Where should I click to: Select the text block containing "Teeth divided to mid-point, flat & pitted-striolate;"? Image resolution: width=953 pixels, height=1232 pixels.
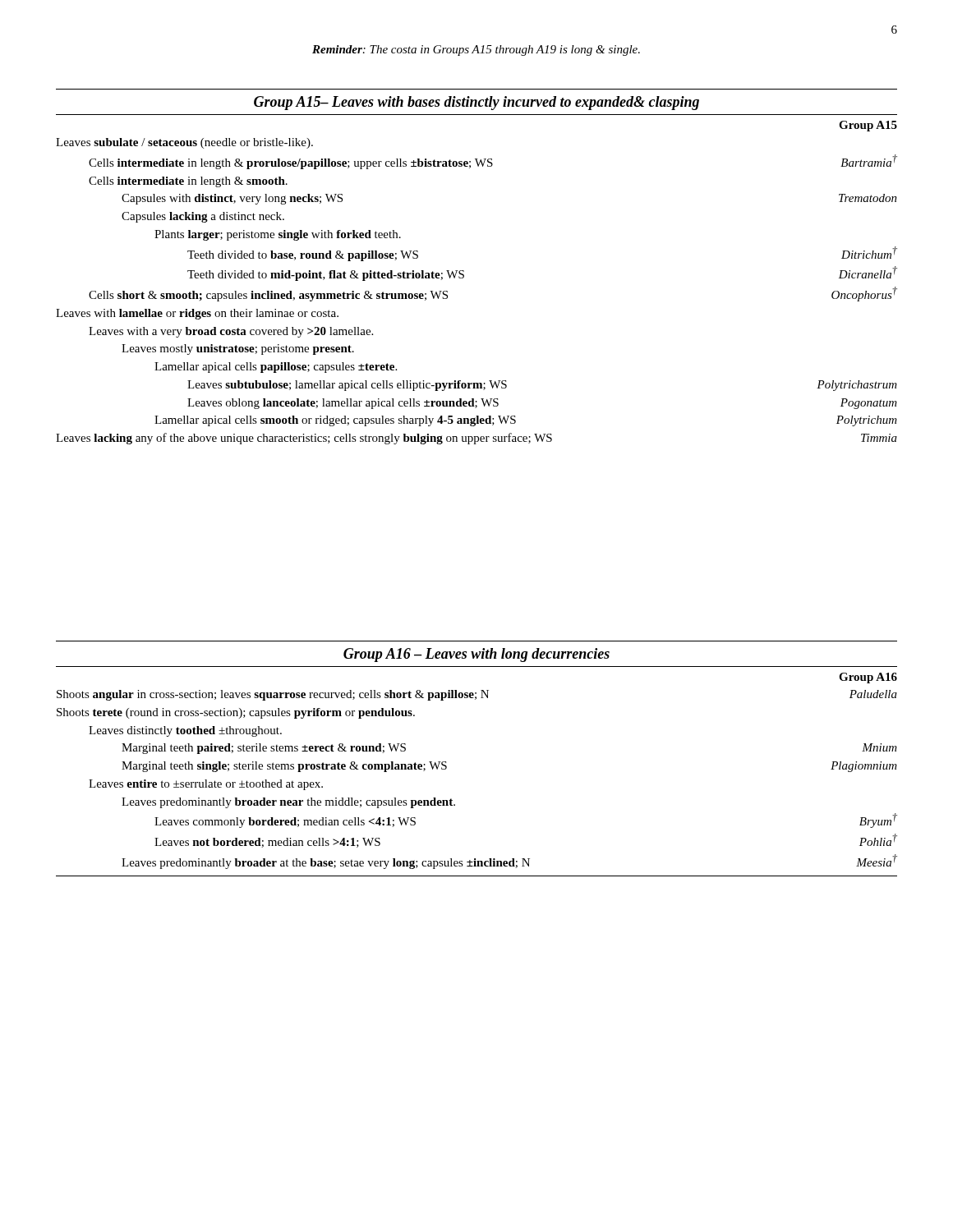click(335, 273)
